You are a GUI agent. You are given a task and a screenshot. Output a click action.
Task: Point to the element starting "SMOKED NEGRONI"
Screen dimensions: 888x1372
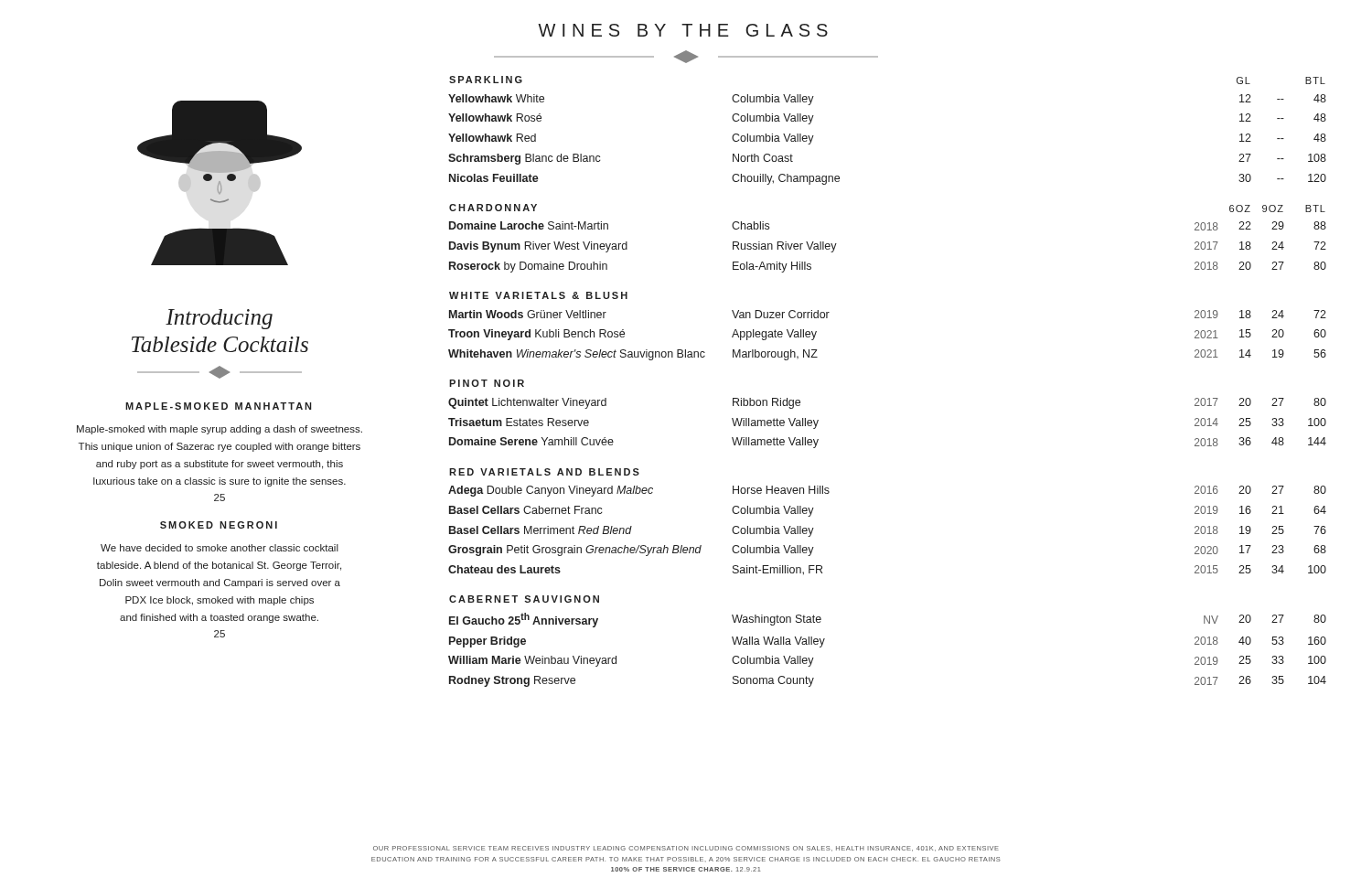click(x=220, y=525)
